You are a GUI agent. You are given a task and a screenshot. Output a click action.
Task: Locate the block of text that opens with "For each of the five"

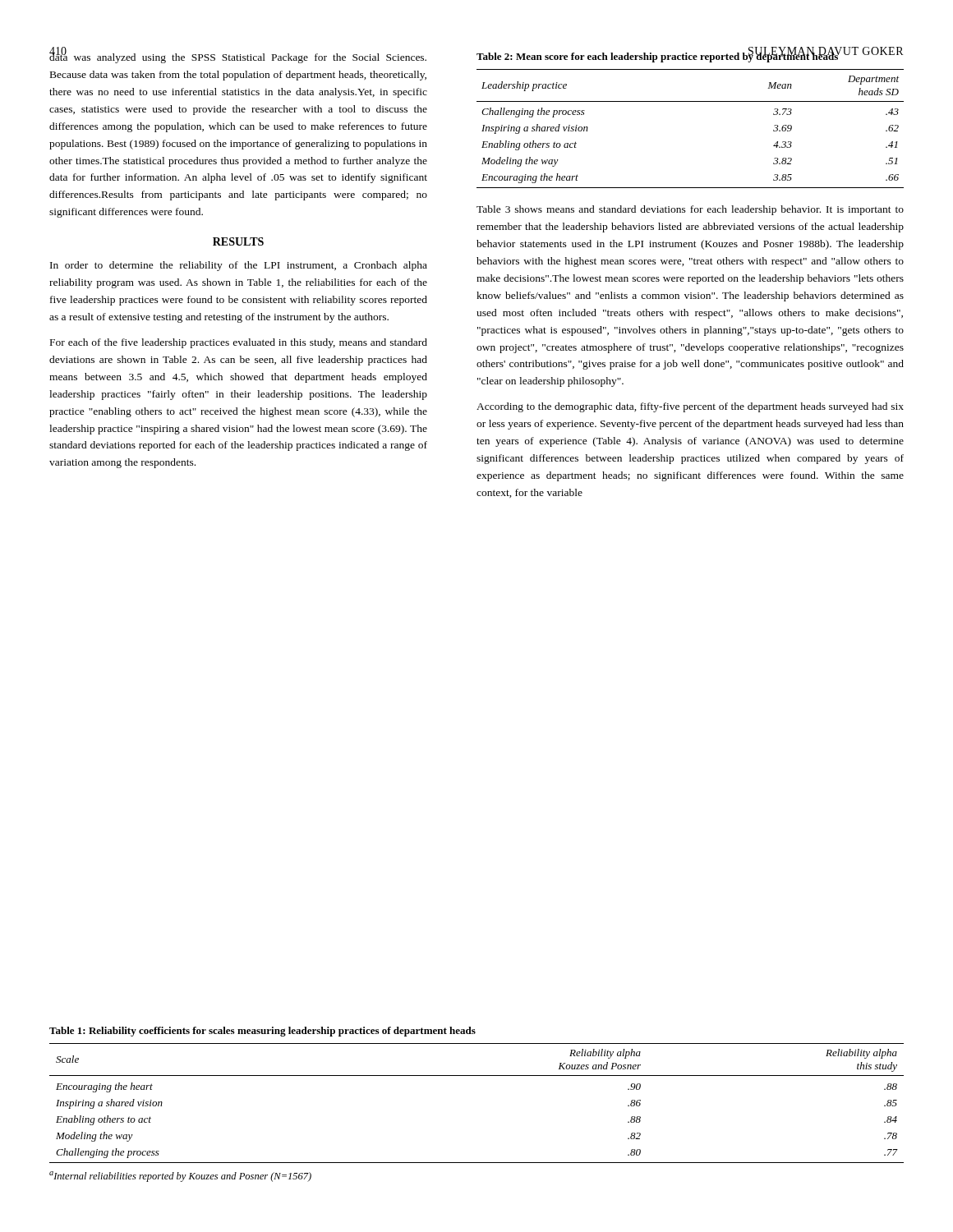(x=238, y=402)
